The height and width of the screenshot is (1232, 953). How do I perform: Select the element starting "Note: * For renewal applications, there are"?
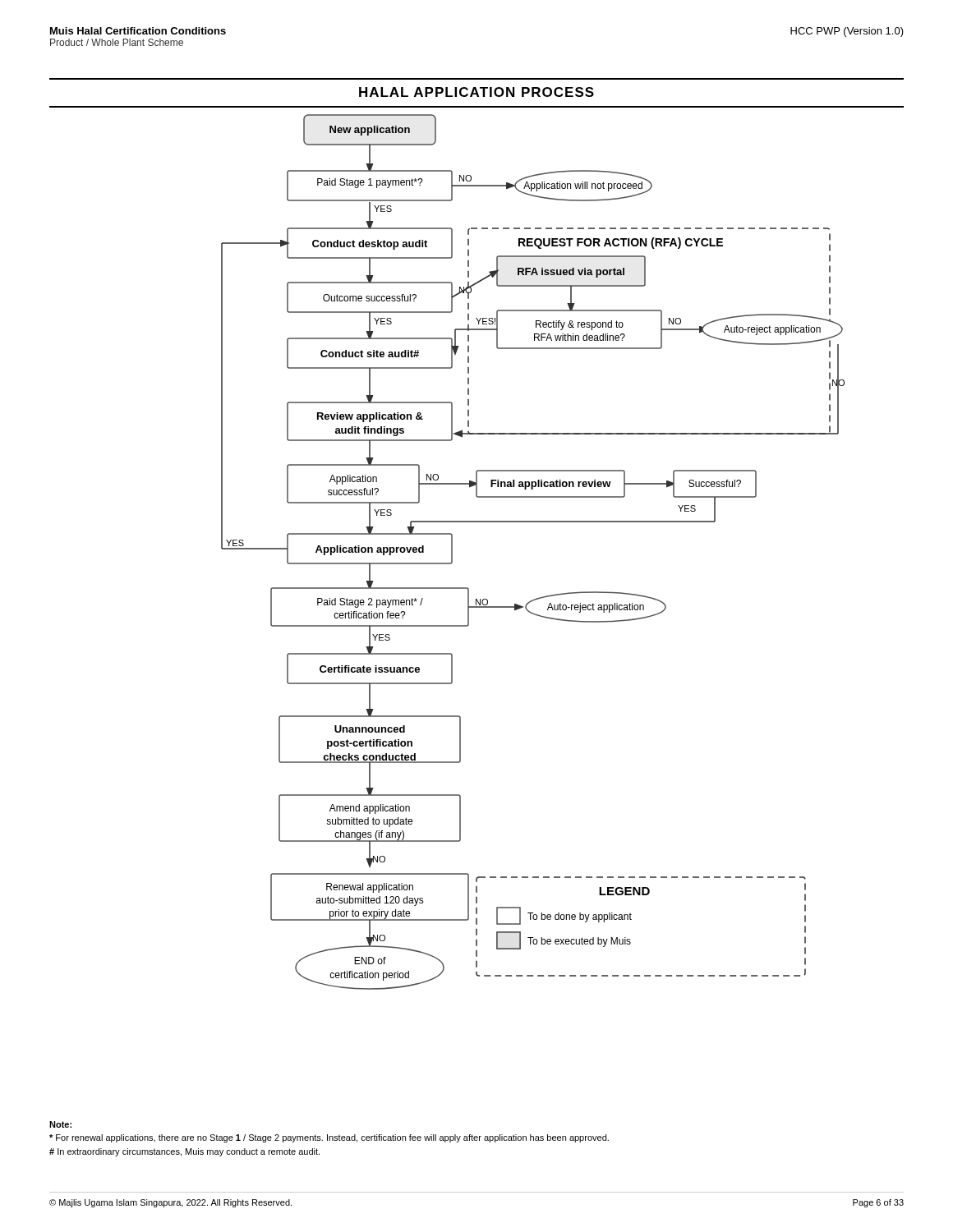click(x=476, y=1138)
